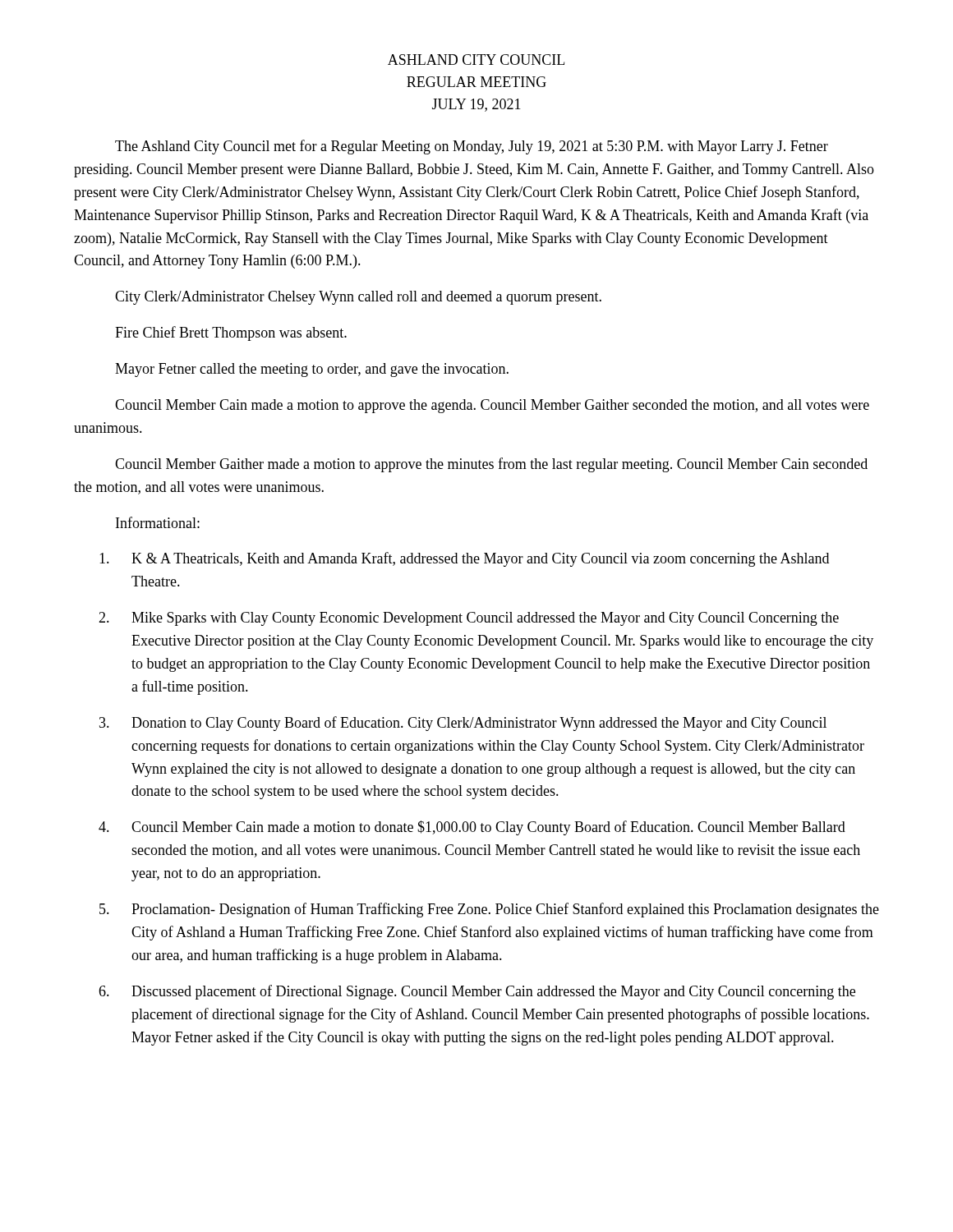Point to the block beginning "2. Mike Sparks with Clay County"
The height and width of the screenshot is (1232, 953).
point(489,653)
